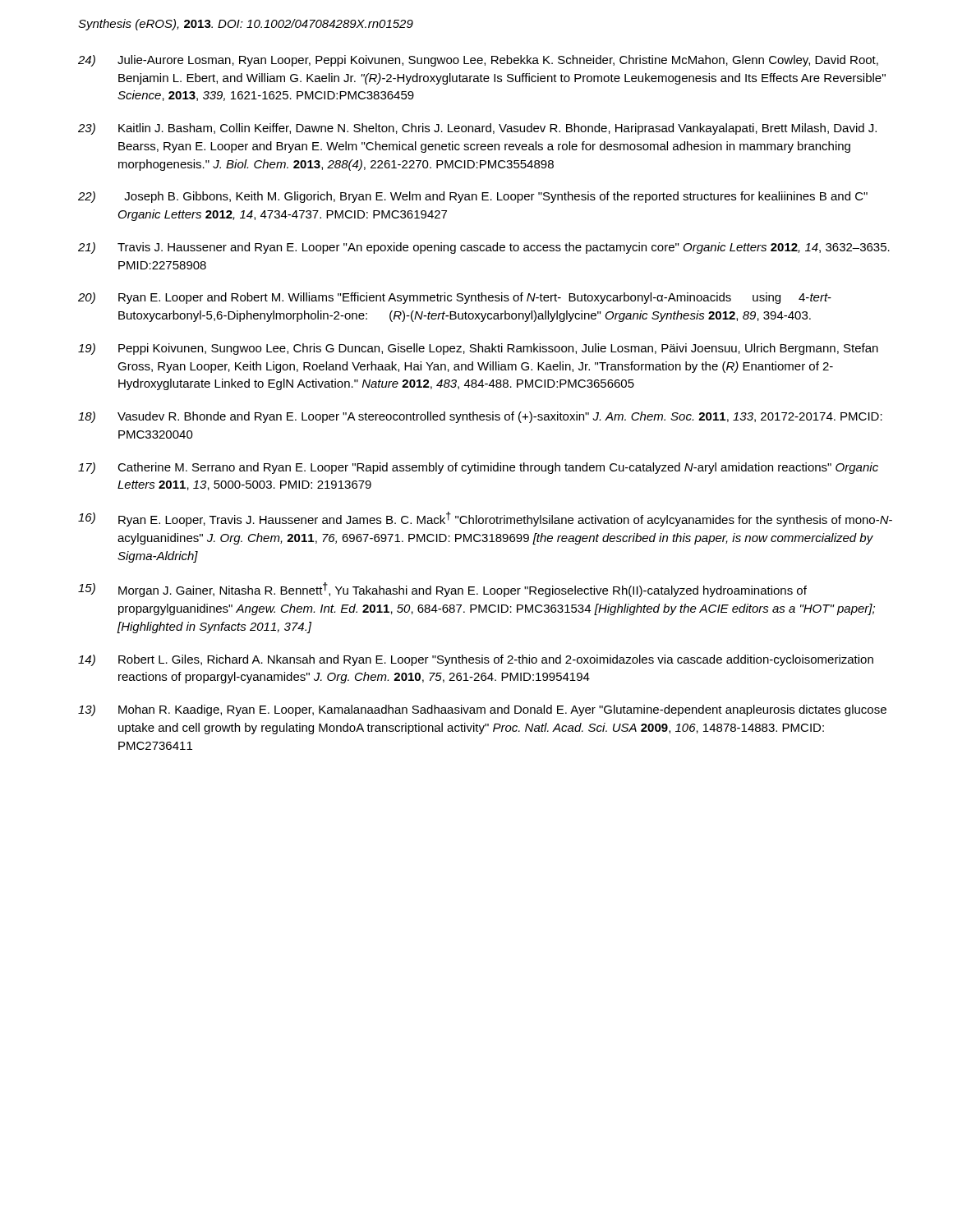
Task: Locate the list item with the text "16) Ryan E. Looper, Travis J."
Action: click(489, 536)
